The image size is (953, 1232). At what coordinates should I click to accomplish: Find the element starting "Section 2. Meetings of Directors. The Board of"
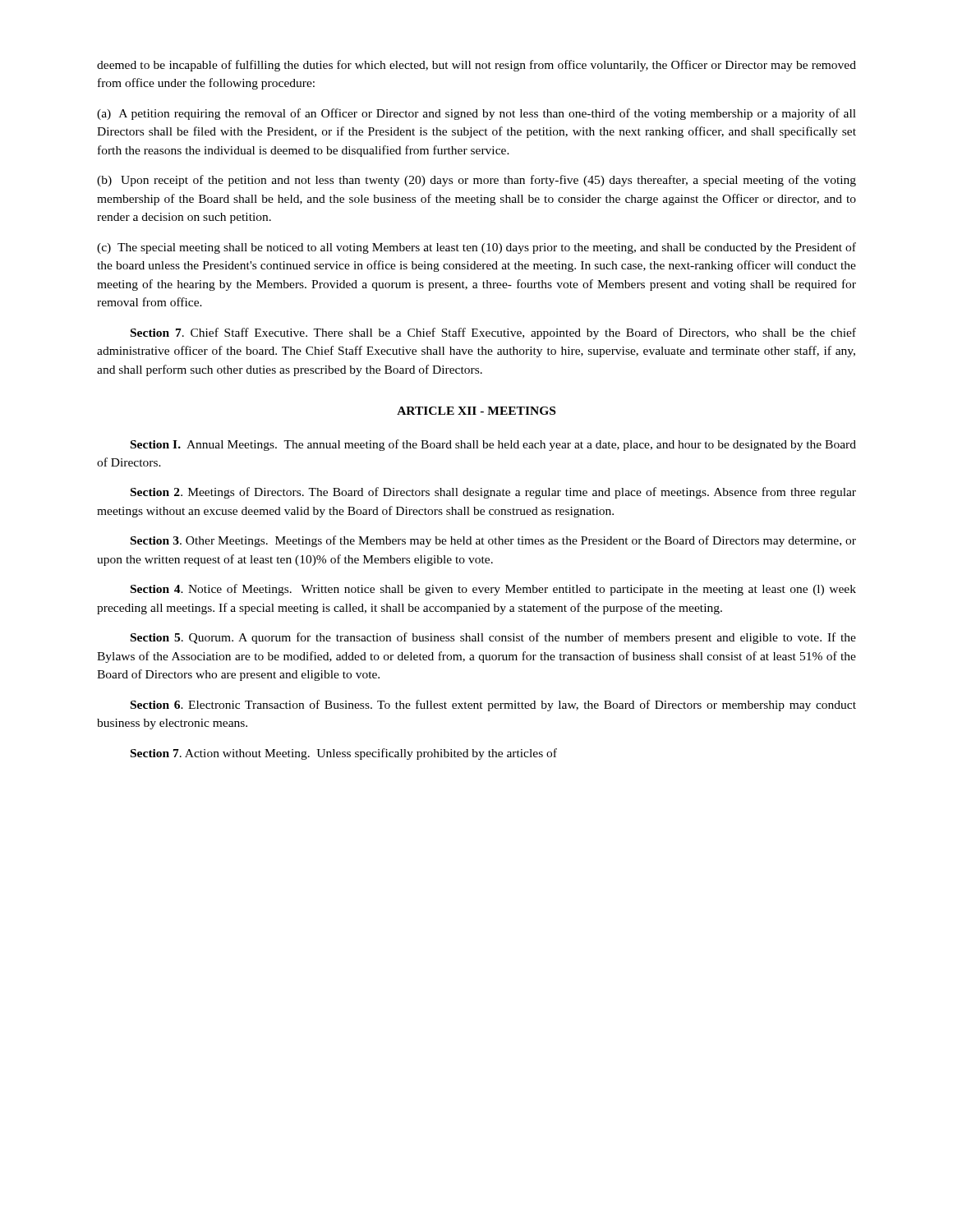tap(476, 501)
